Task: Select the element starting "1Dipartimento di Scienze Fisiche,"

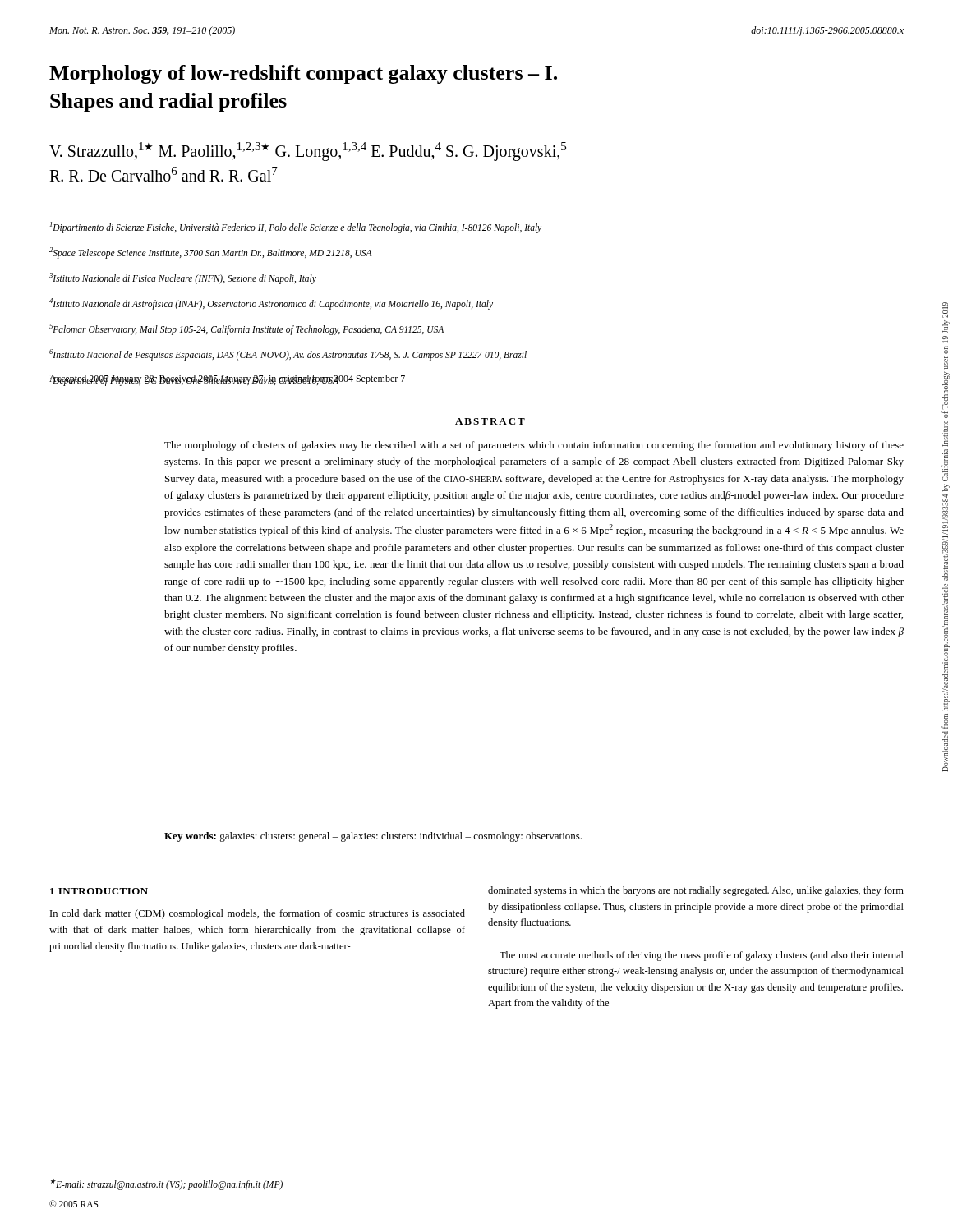Action: (x=452, y=304)
